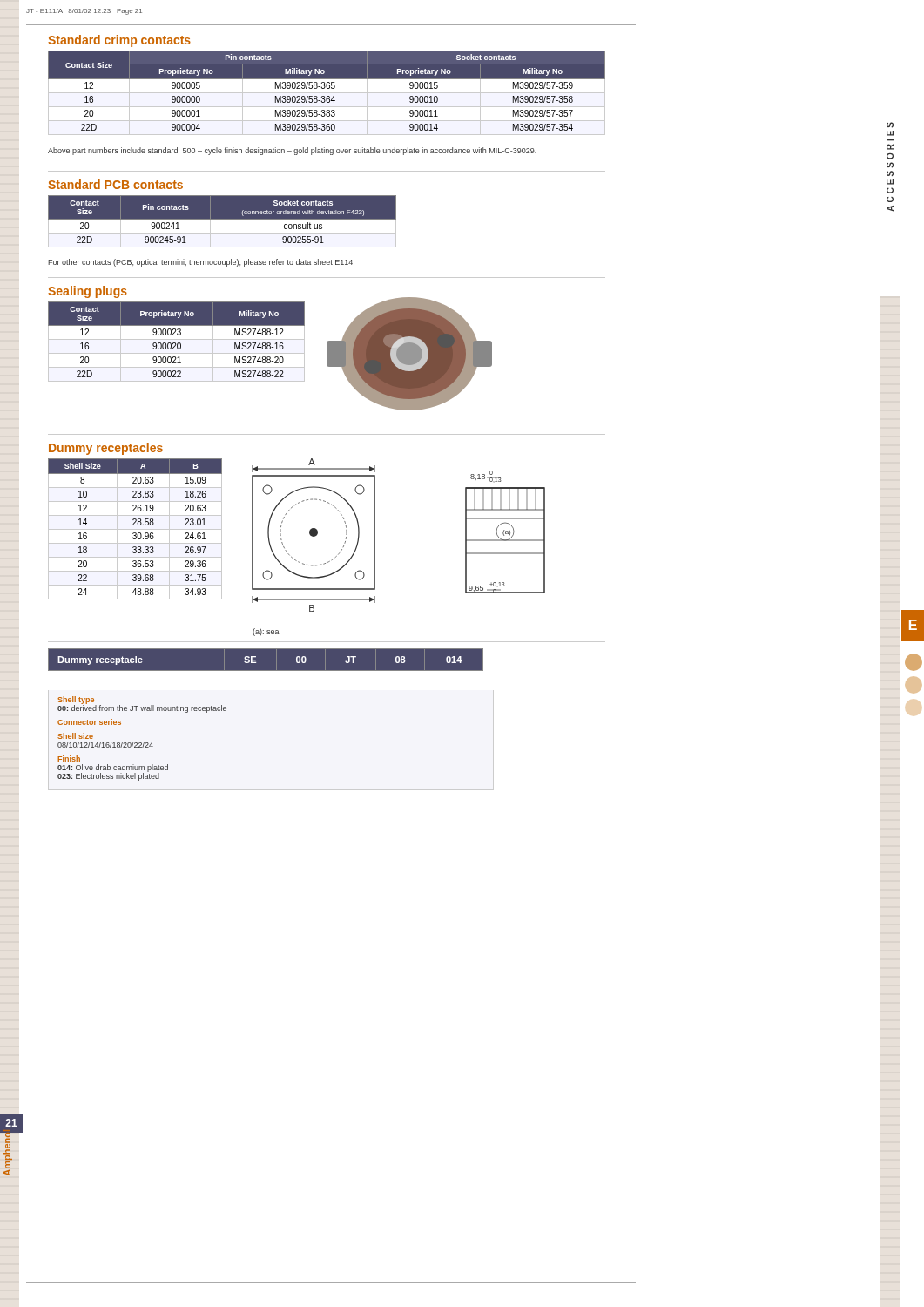Find the passage starting "For other contacts (PCB, optical termini, thermocouple), please"
The height and width of the screenshot is (1307, 924).
pyautogui.click(x=201, y=262)
